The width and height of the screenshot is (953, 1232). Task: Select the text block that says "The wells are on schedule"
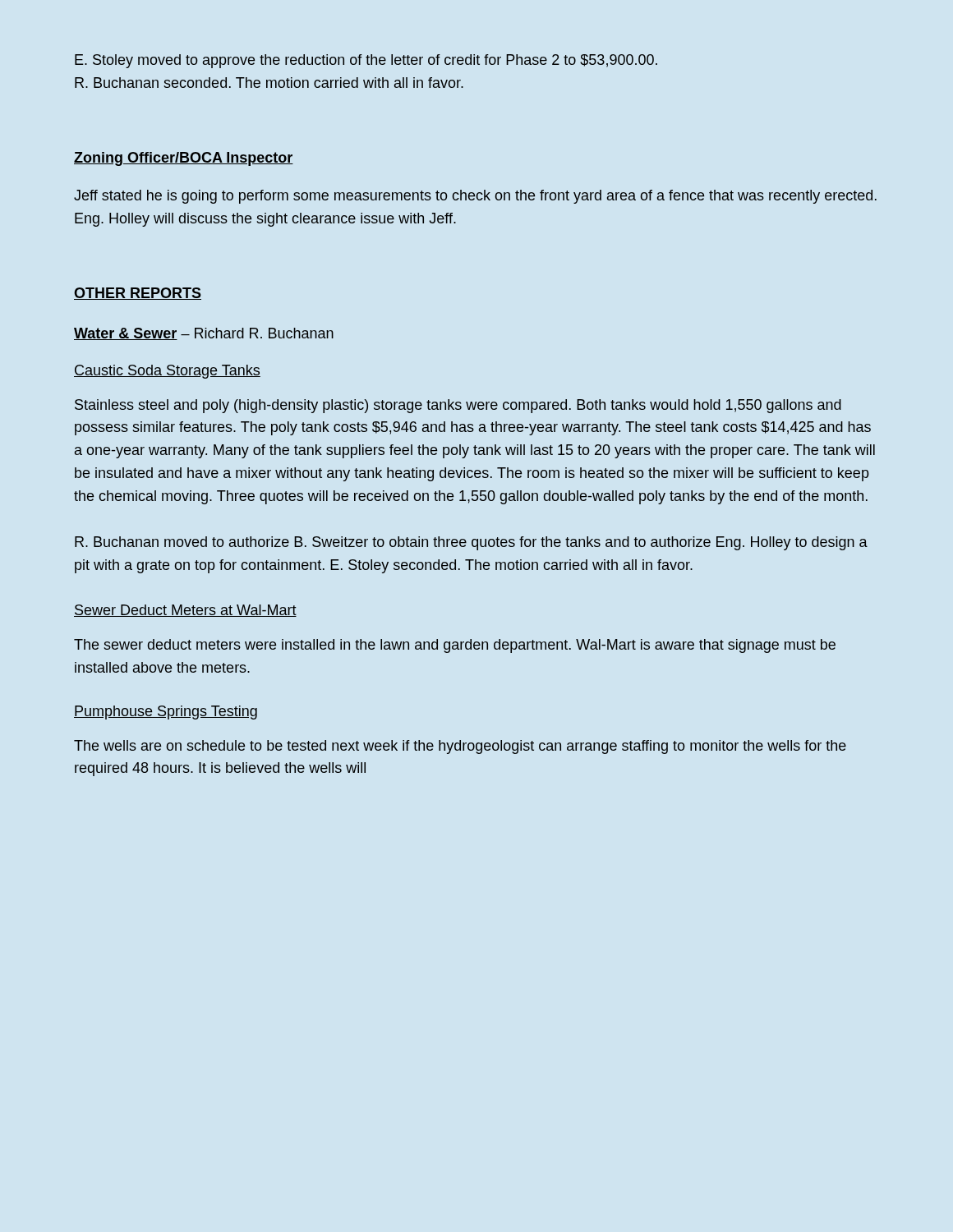(x=460, y=757)
